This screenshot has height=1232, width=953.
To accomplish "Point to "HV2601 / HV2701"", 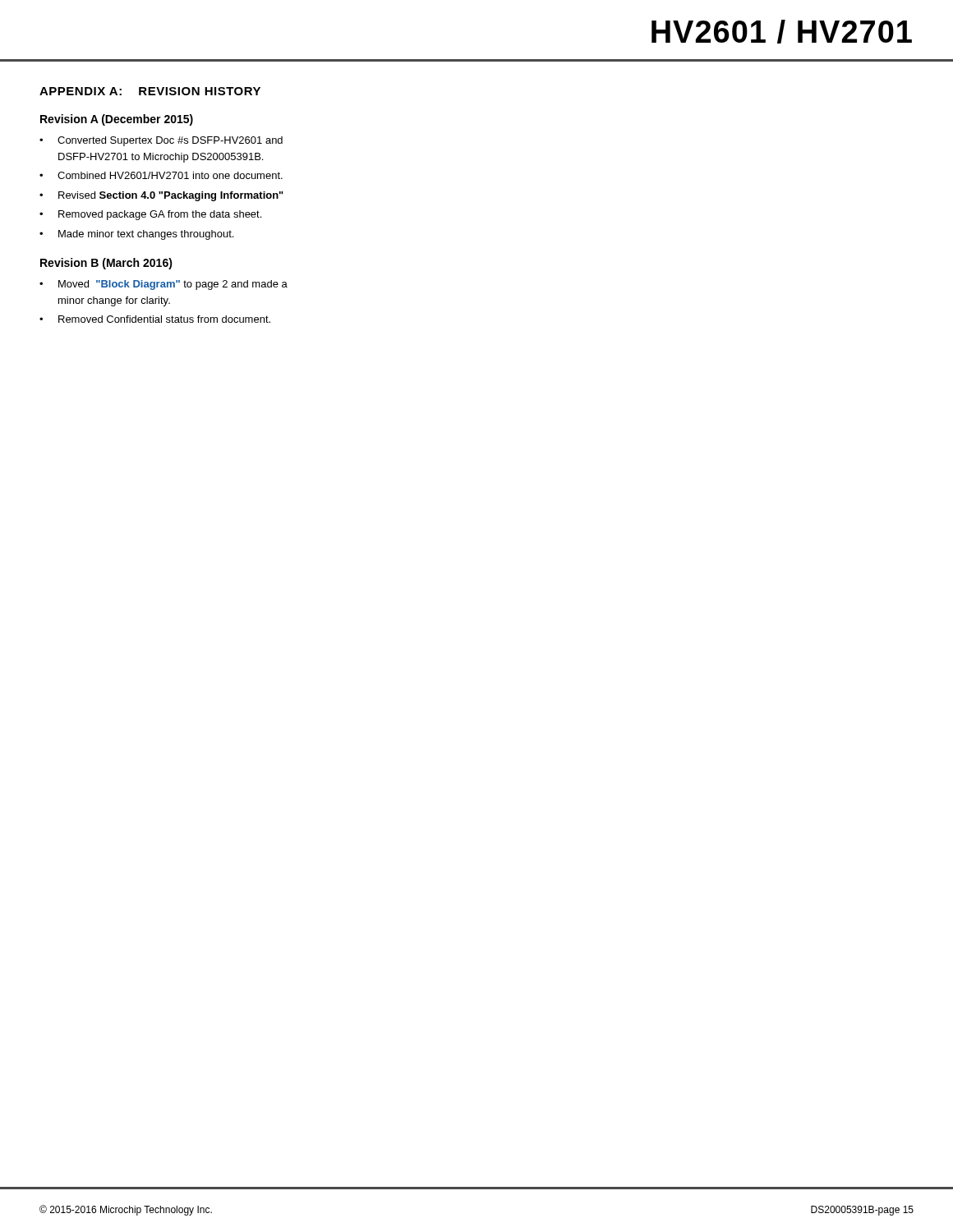I will (782, 32).
